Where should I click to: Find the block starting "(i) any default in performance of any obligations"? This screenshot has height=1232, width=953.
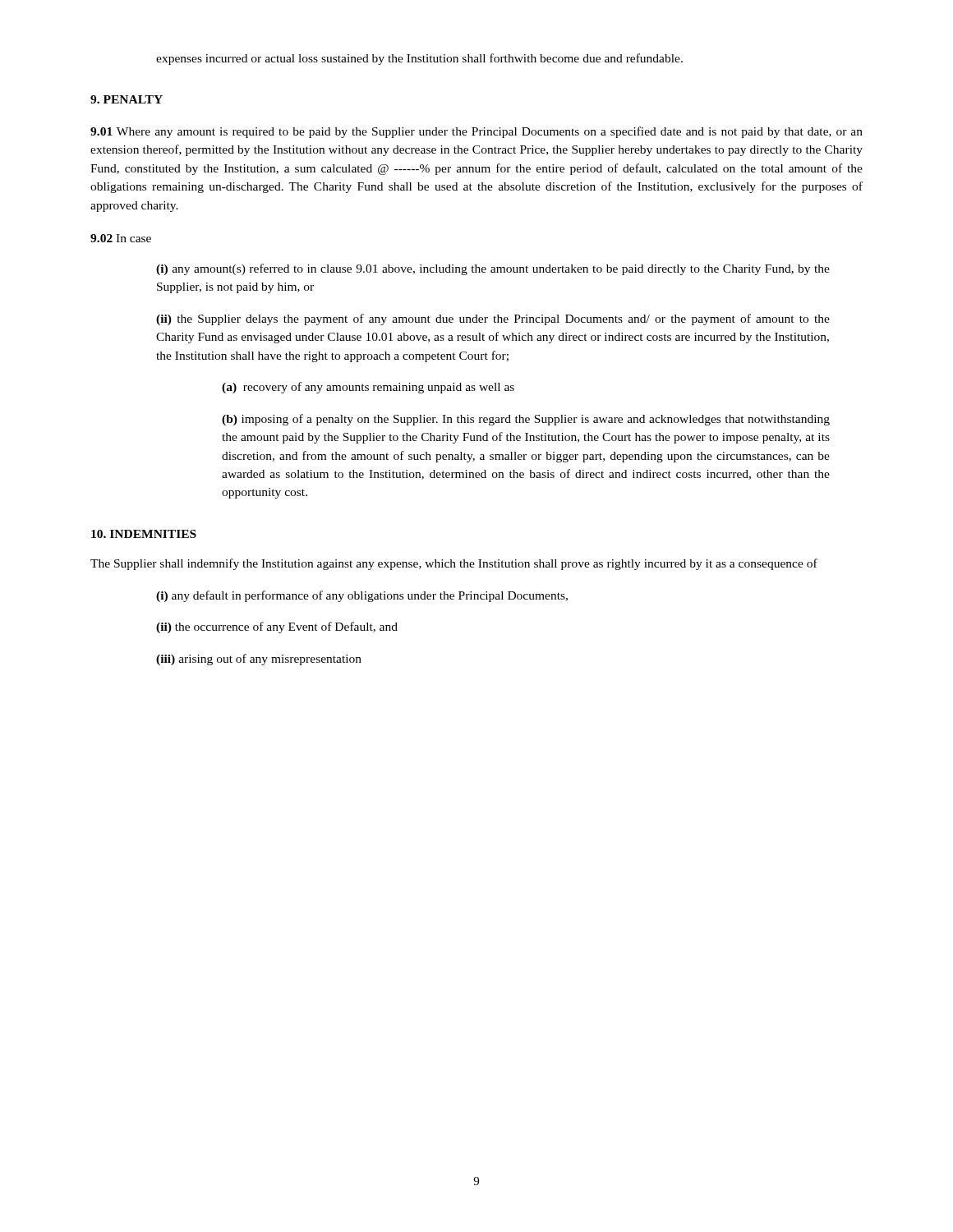[x=493, y=596]
